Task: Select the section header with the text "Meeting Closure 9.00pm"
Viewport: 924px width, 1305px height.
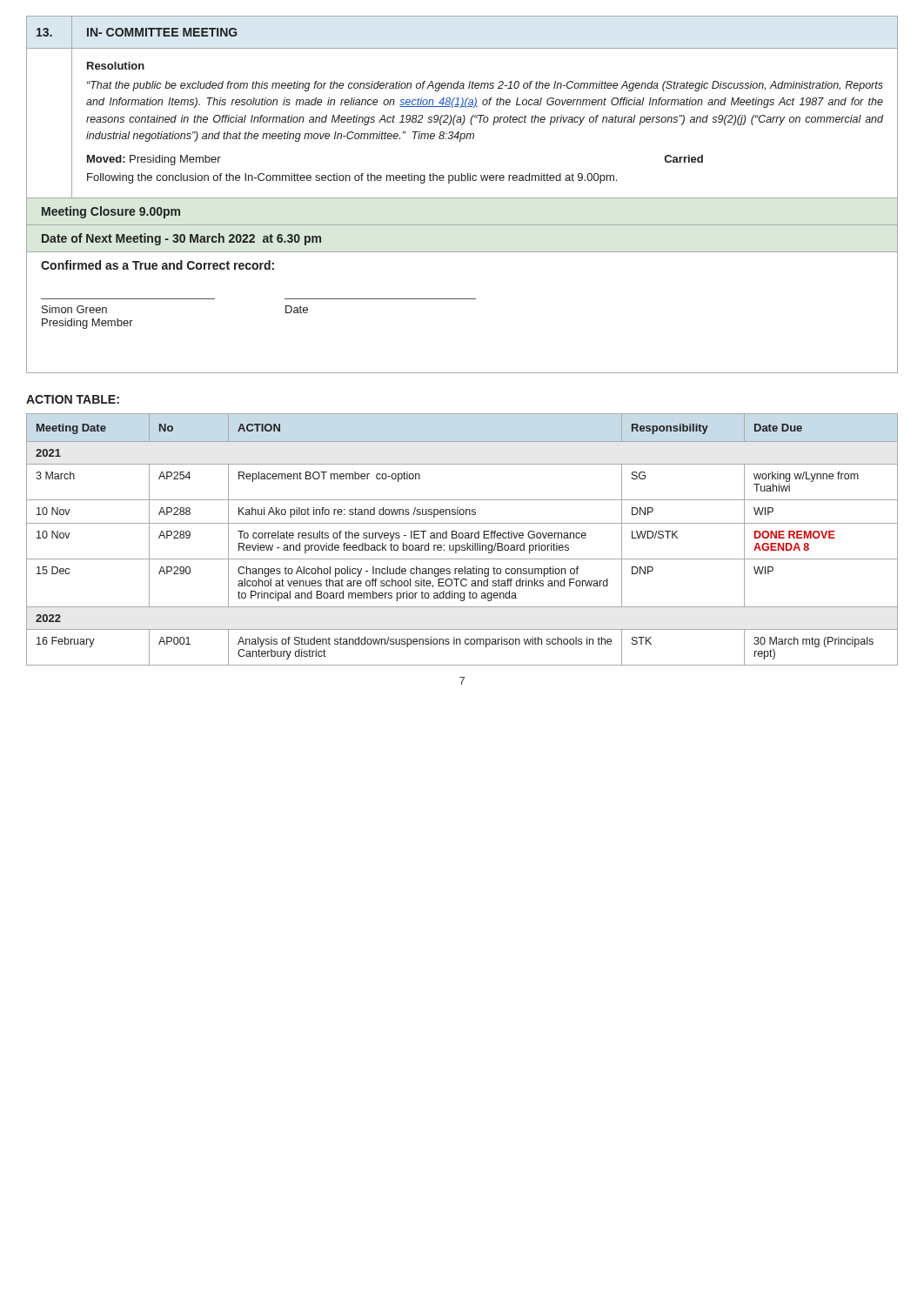Action: [x=111, y=211]
